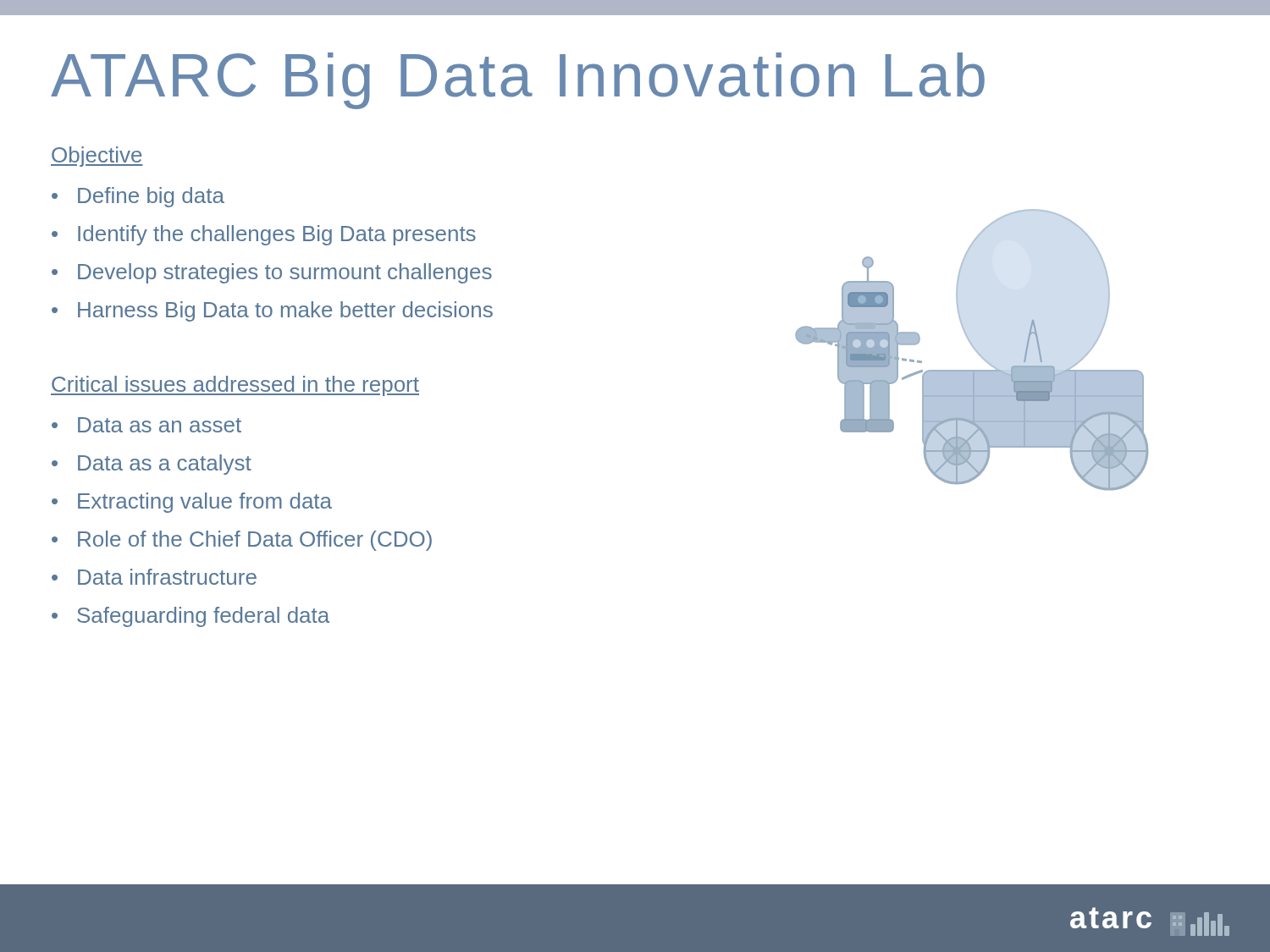Click where it says "•Develop strategies to surmount challenges"

[272, 272]
